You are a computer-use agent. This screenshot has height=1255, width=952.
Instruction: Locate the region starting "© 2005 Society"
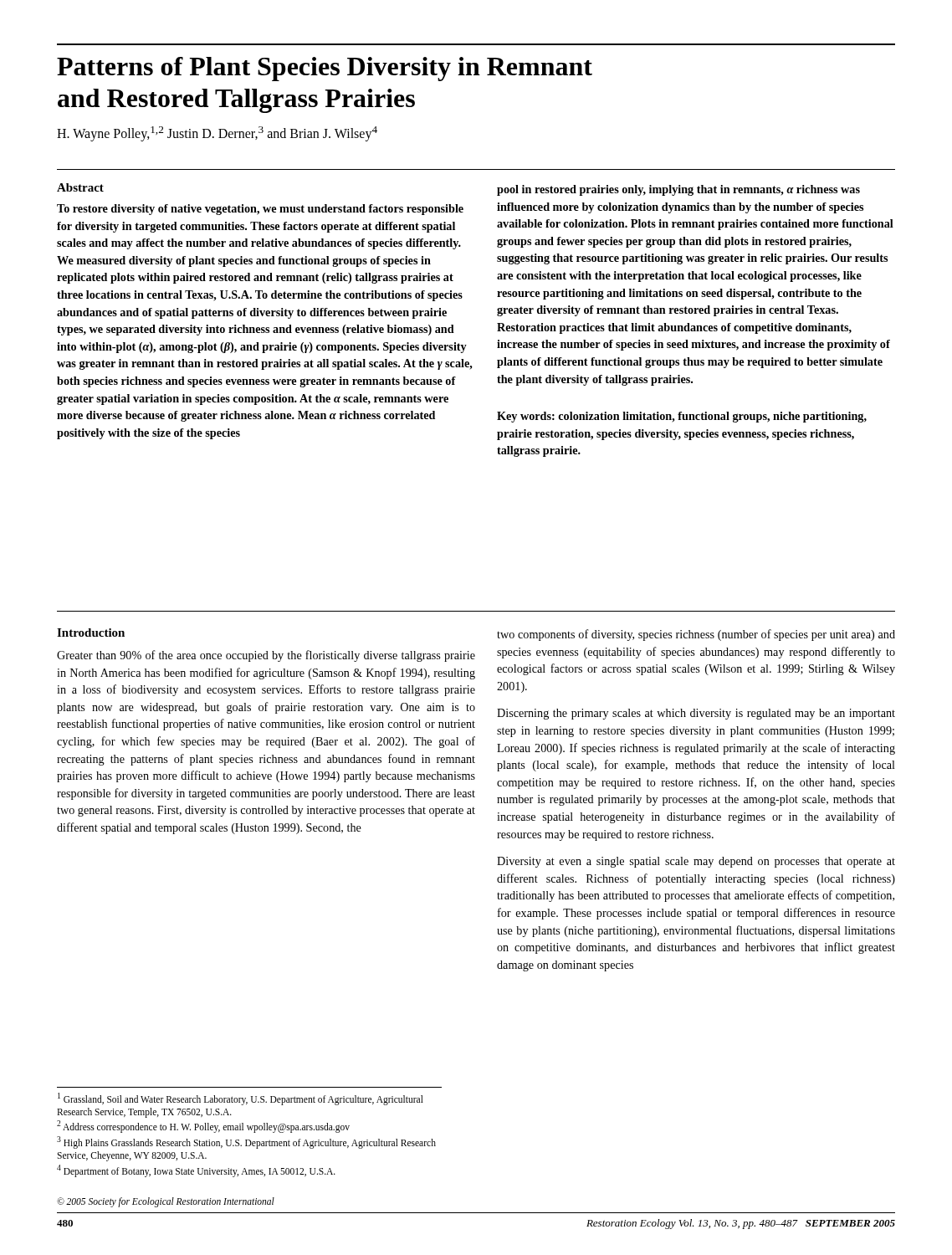pos(166,1201)
